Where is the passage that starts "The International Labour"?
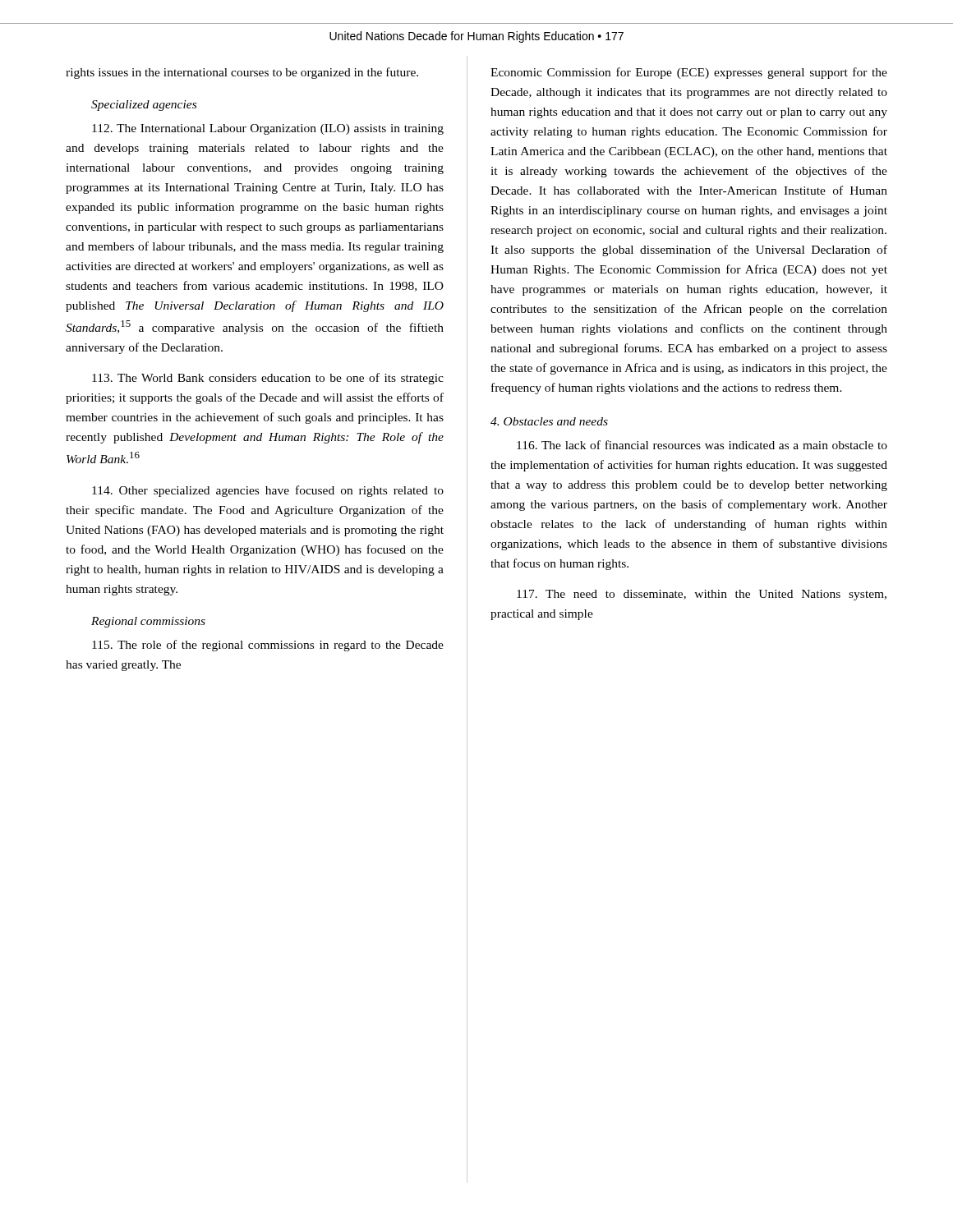The width and height of the screenshot is (953, 1232). coord(255,238)
